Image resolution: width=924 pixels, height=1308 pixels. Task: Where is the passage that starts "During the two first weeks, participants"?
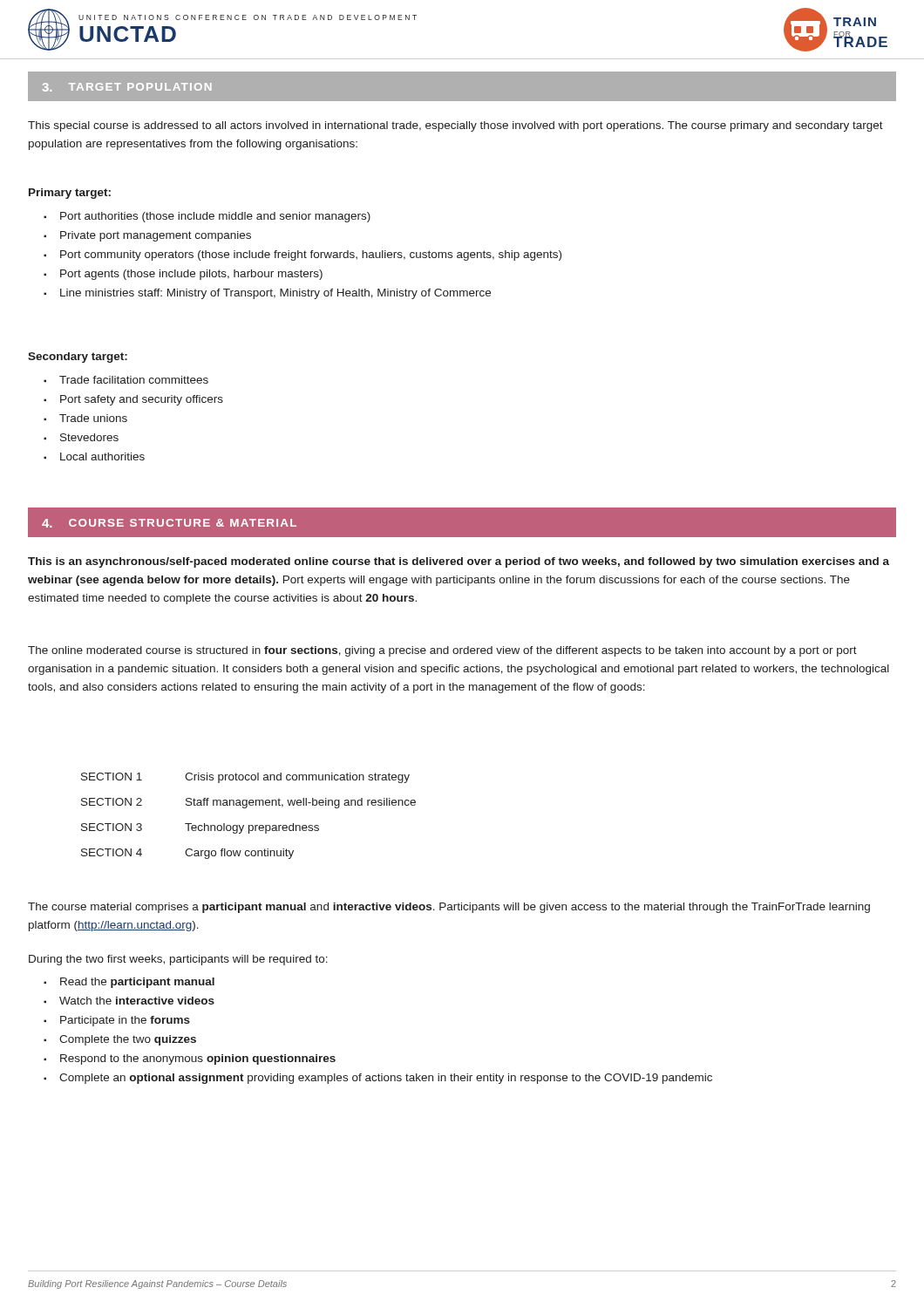coord(178,959)
